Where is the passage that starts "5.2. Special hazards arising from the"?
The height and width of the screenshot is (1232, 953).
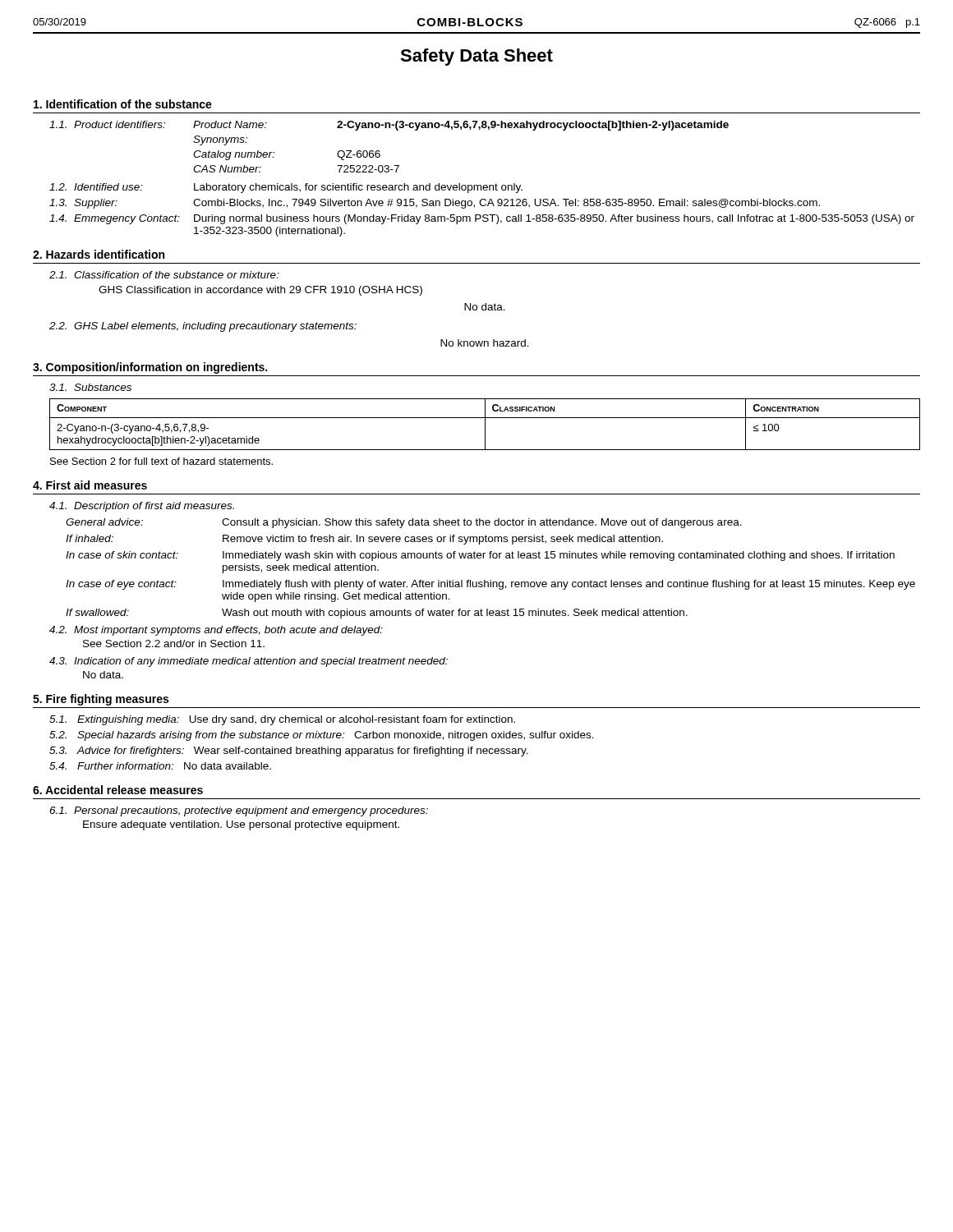[x=485, y=735]
